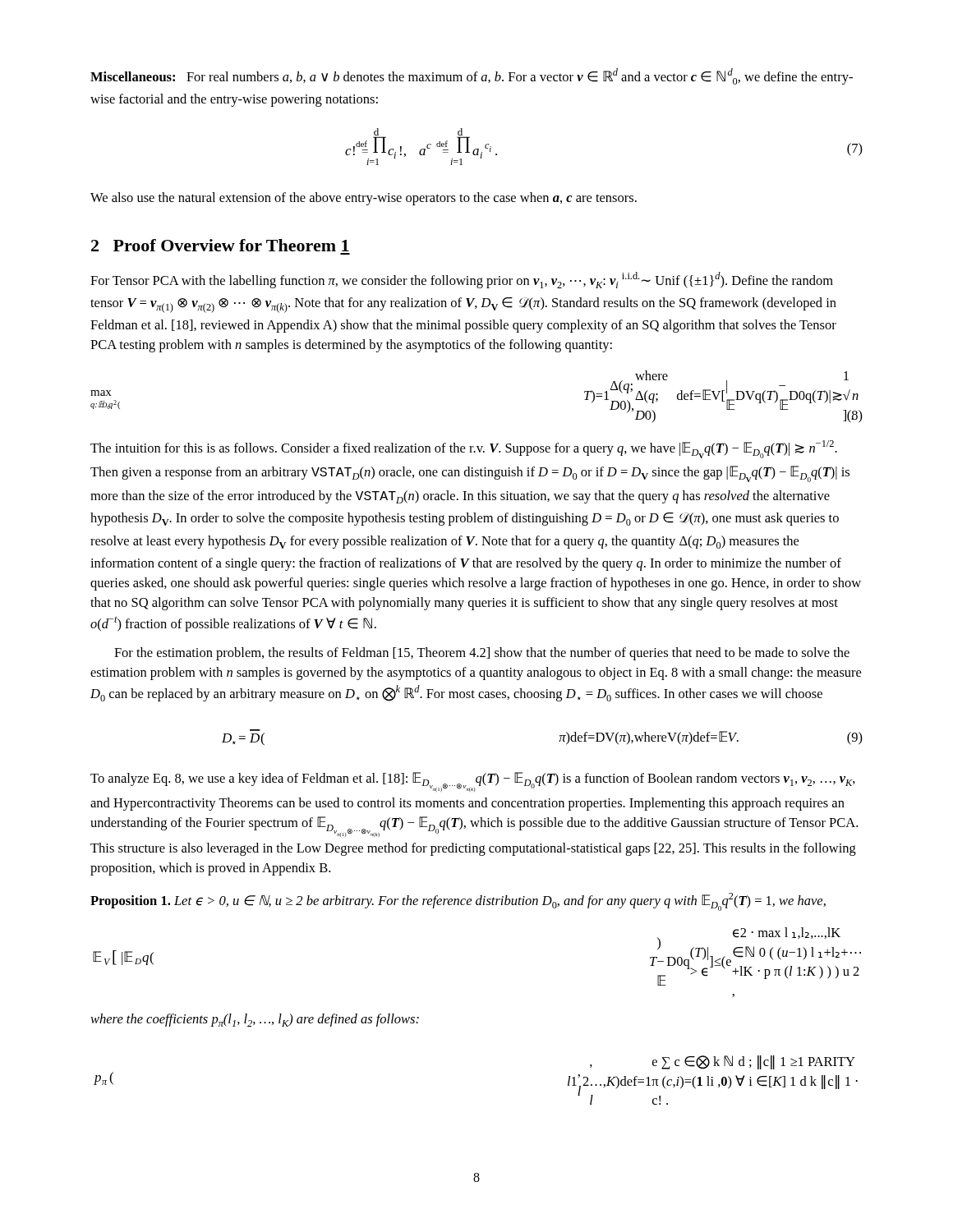Find the text block that reads "The intuition for this is"
Screen dimensions: 1232x953
[476, 534]
